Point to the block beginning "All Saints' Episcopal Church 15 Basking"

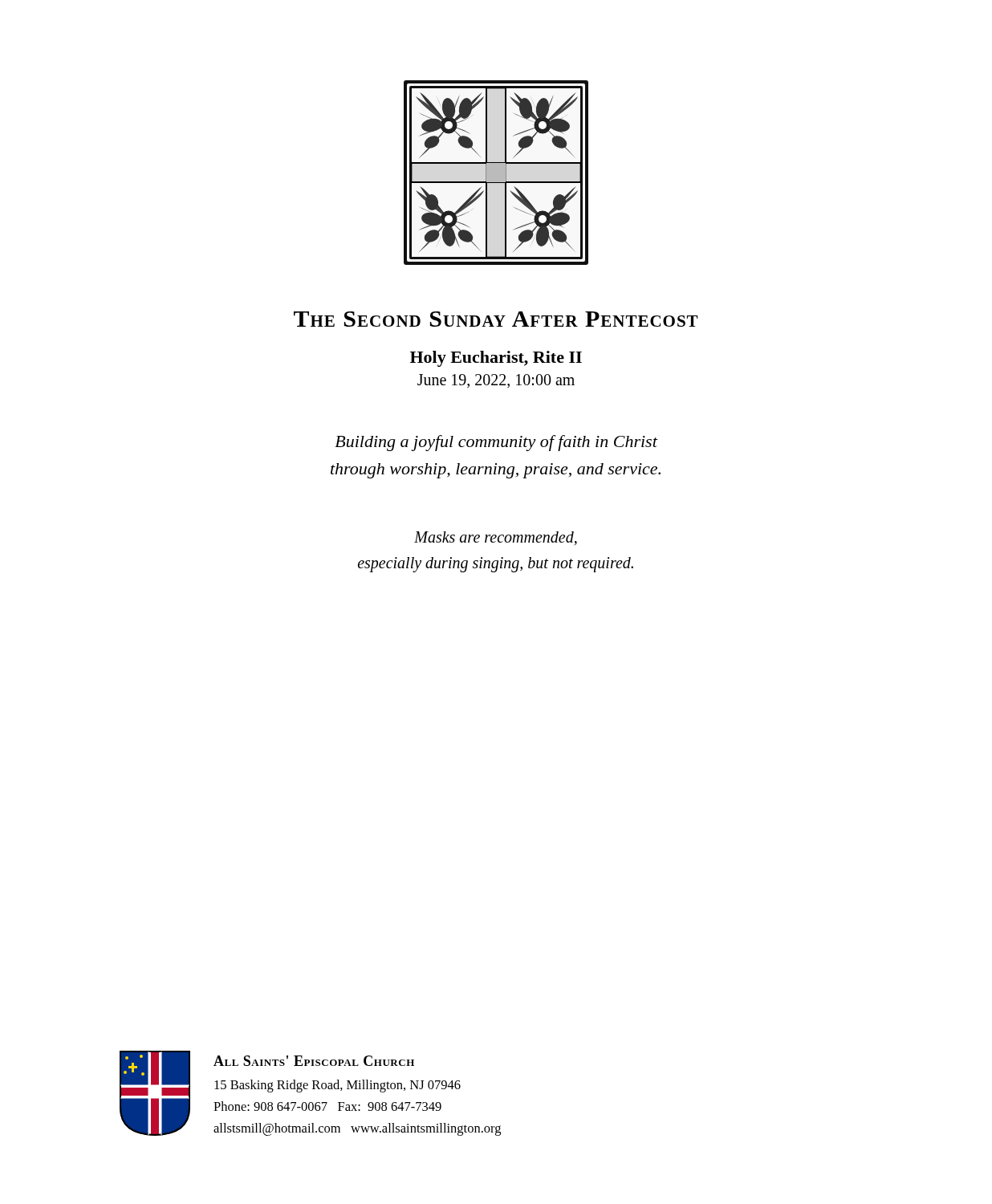(357, 1095)
